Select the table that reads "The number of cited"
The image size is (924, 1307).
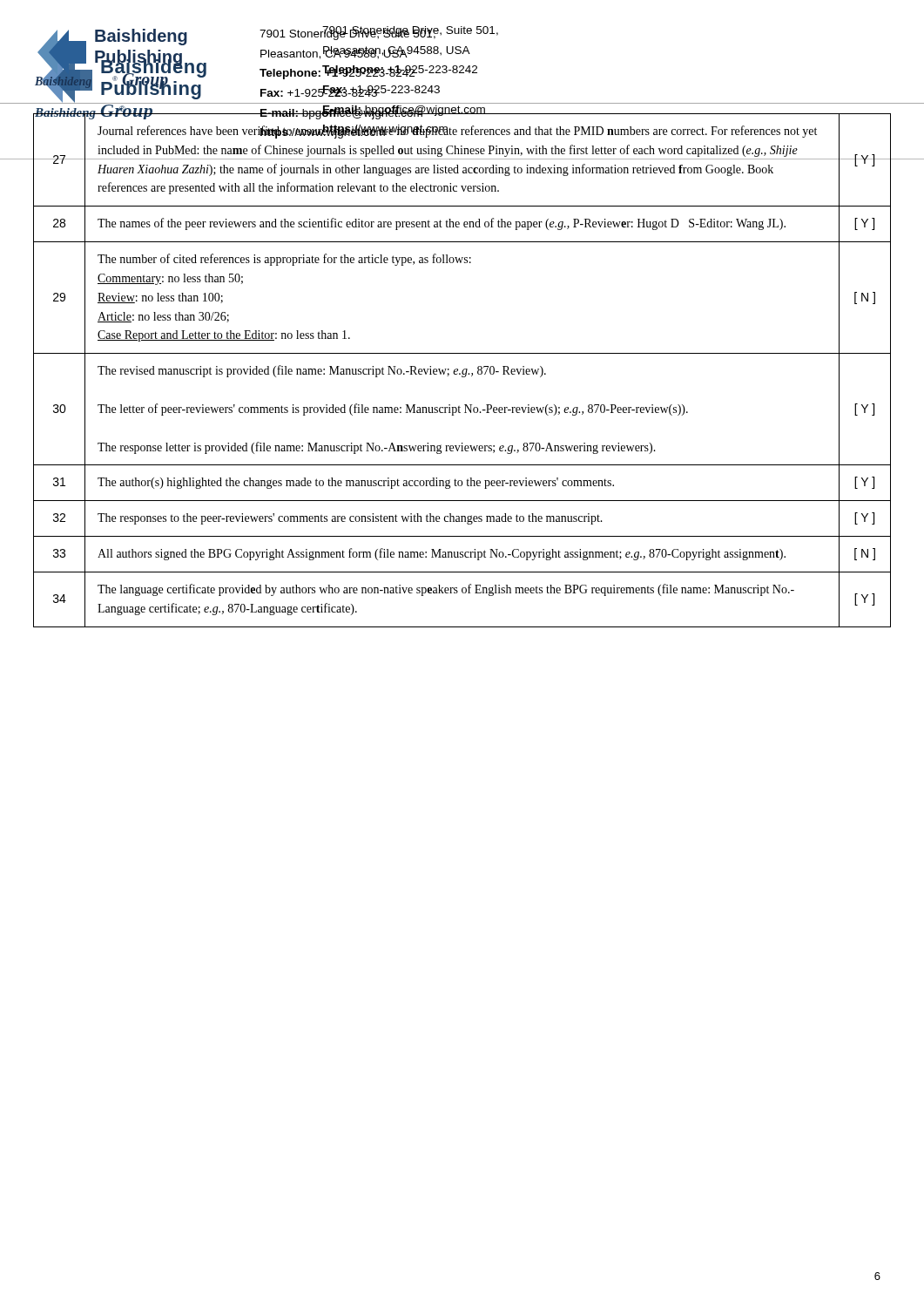click(462, 370)
